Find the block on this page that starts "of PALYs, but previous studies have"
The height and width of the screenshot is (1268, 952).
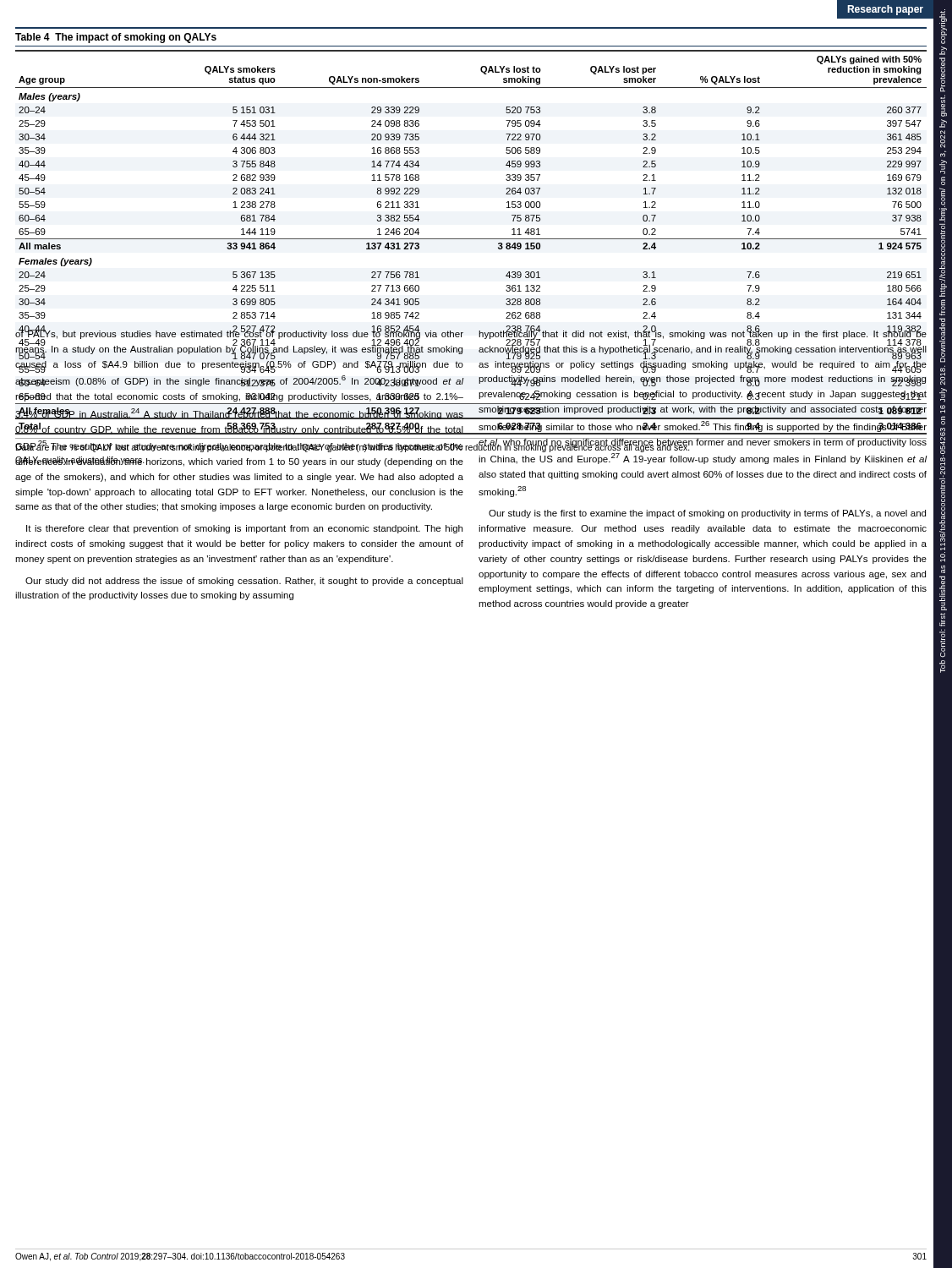coord(239,465)
